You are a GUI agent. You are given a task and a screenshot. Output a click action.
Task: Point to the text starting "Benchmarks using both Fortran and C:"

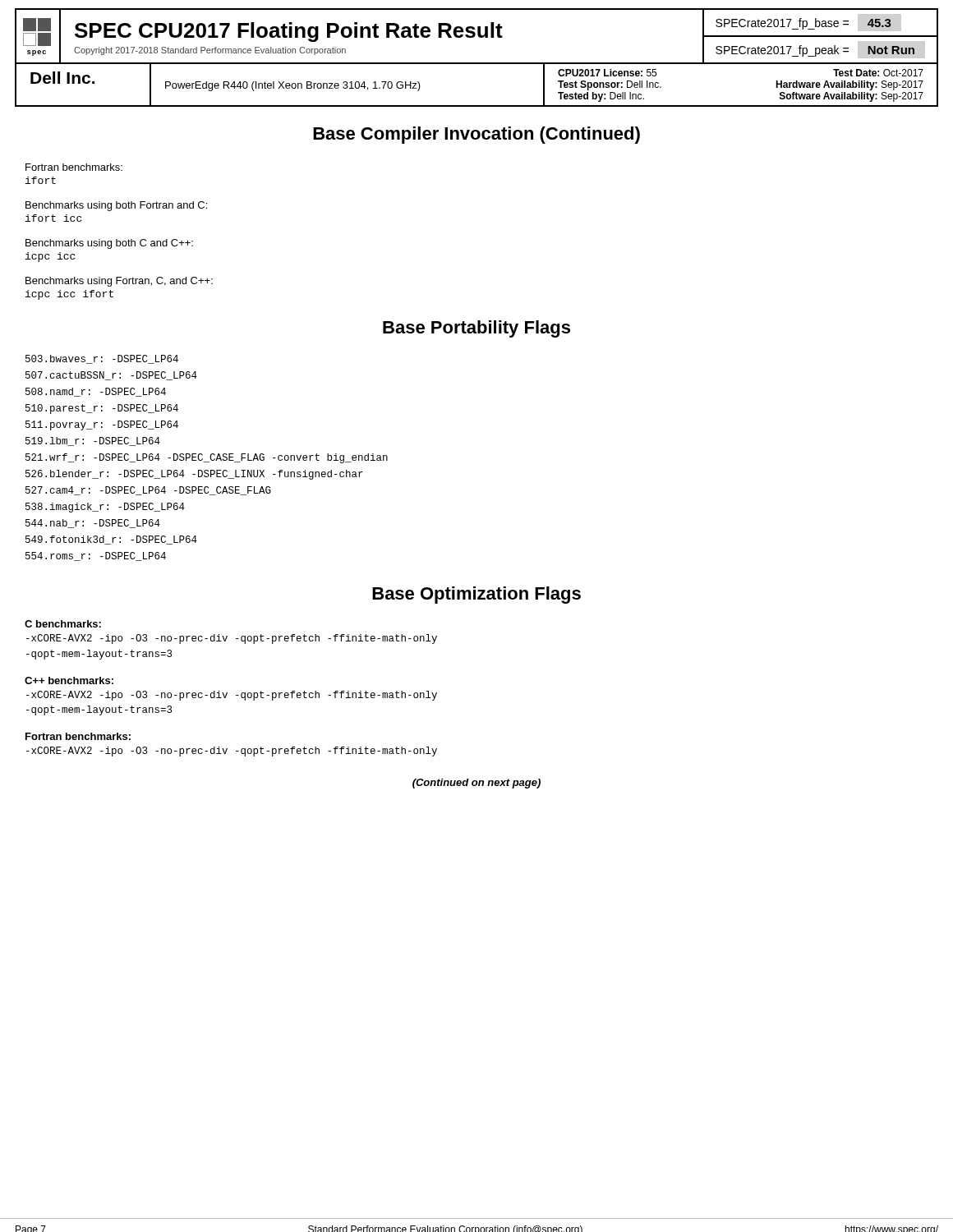(x=116, y=206)
